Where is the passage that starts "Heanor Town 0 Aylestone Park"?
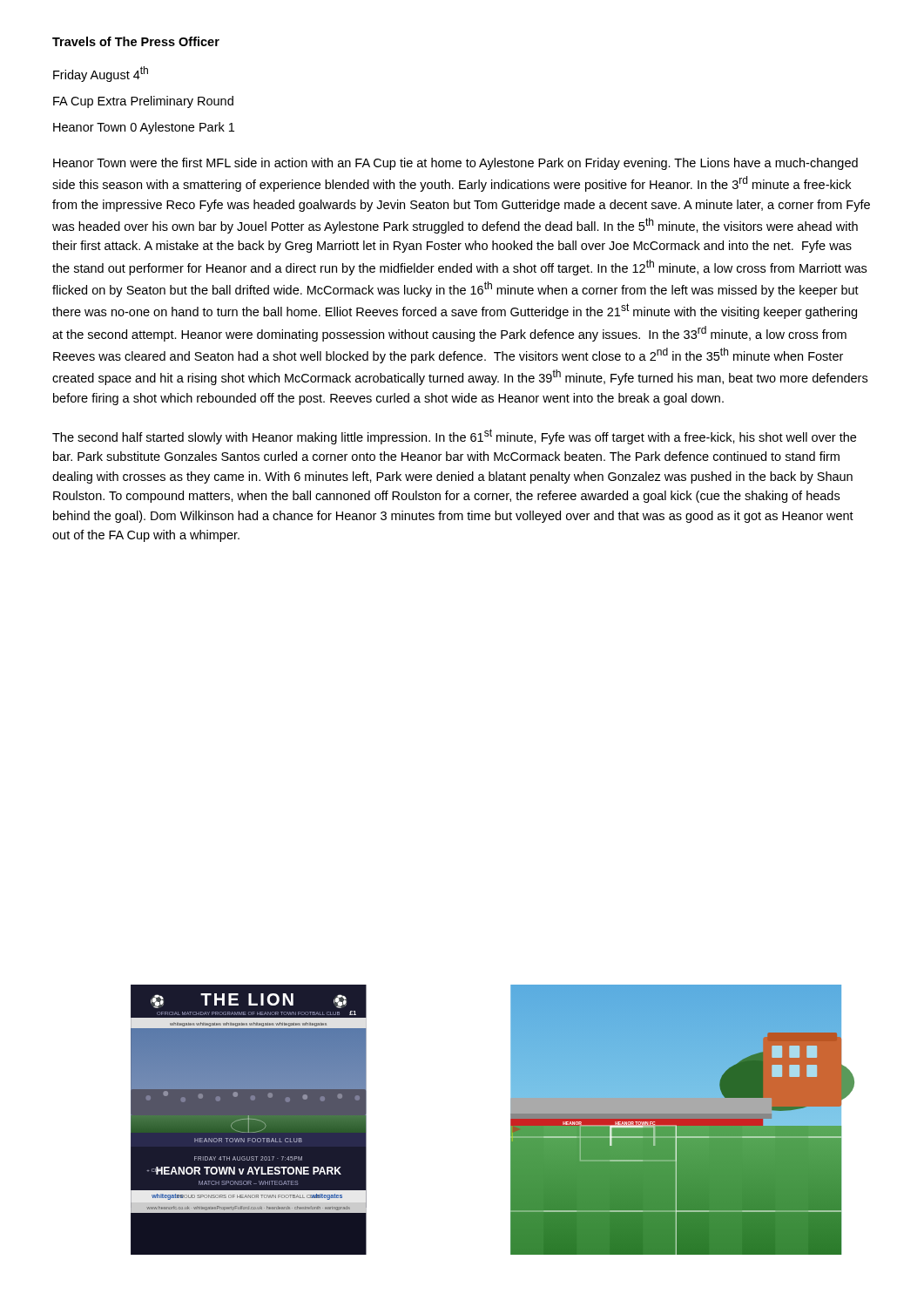 [x=144, y=127]
